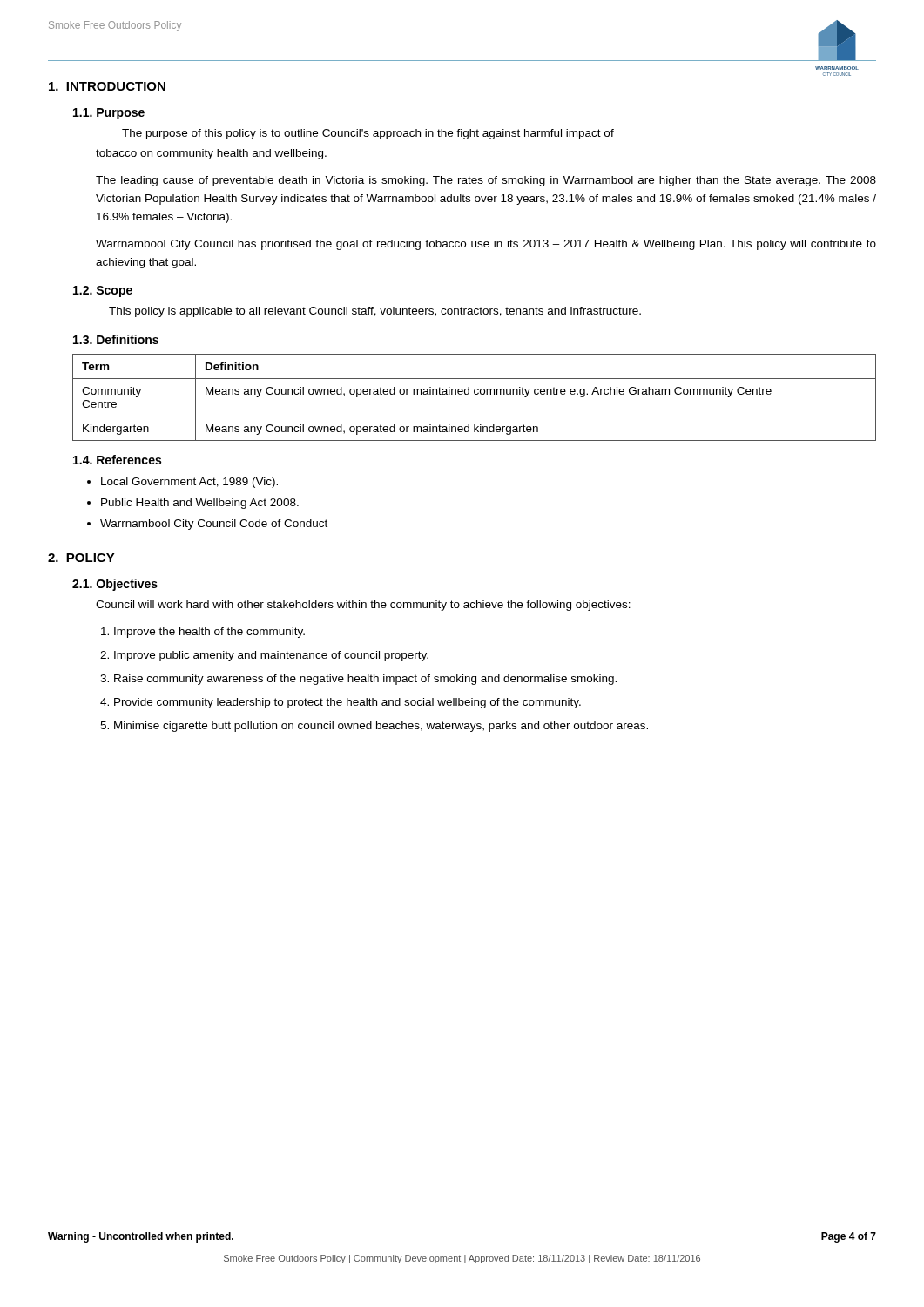Find the block starting "1.3. Definitions"
924x1307 pixels.
click(x=116, y=340)
